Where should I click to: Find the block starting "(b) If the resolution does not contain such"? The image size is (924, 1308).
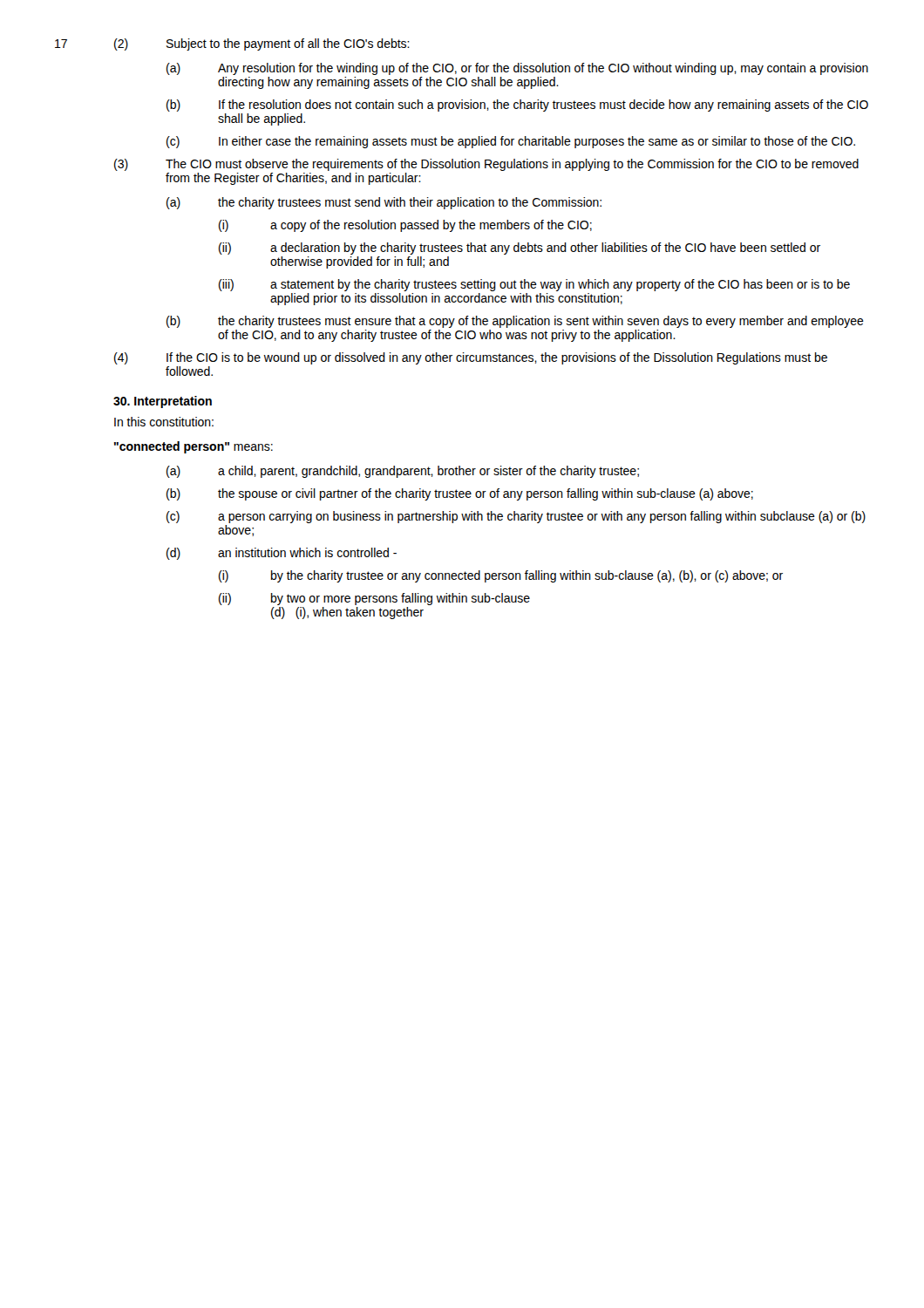pos(518,112)
